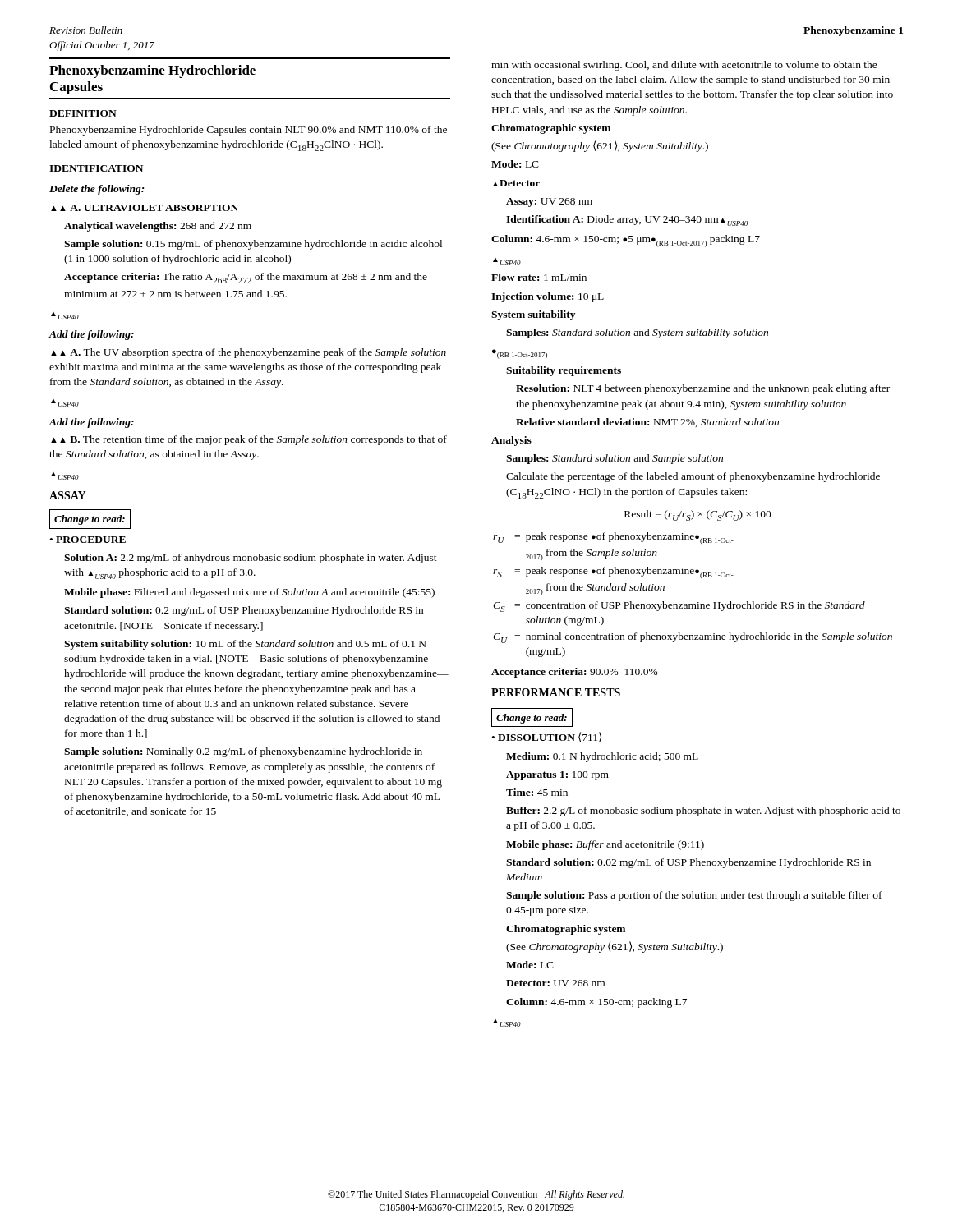953x1232 pixels.
Task: Find the block on this page that starts "▲▲ A. The UV absorption spectra"
Action: click(x=250, y=377)
